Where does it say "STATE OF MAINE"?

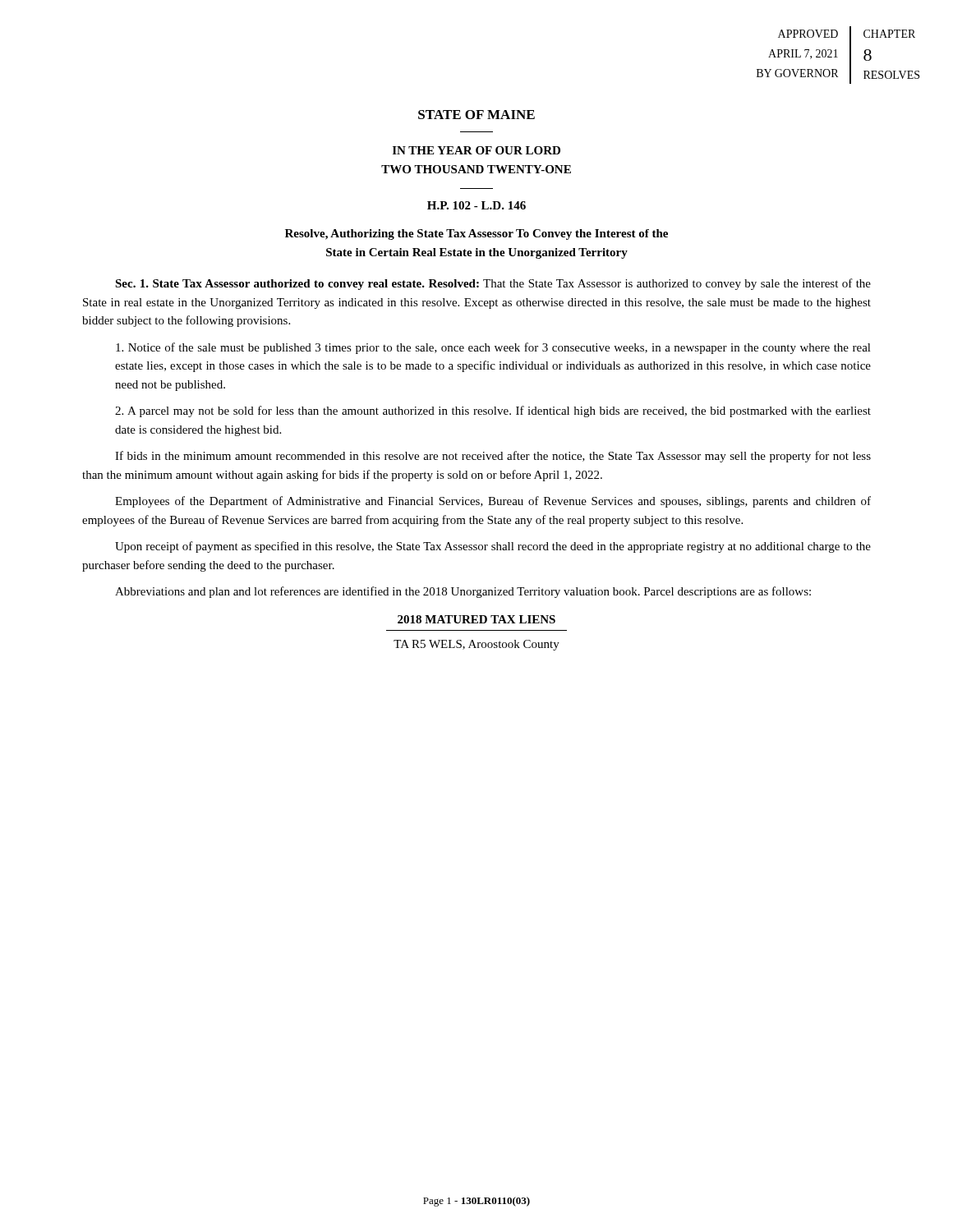click(476, 115)
